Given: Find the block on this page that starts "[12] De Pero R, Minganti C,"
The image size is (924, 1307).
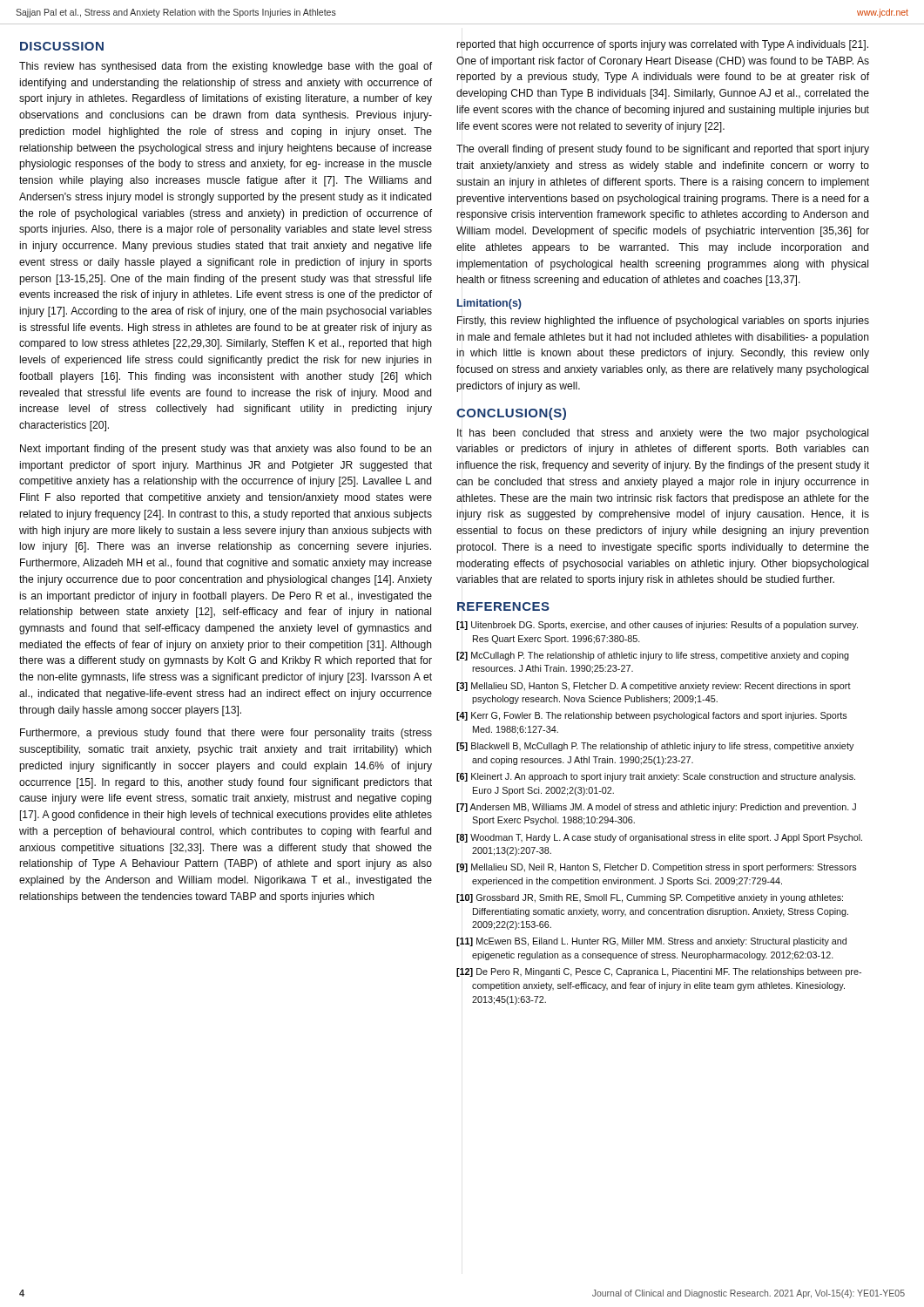Looking at the screenshot, I should coord(659,985).
